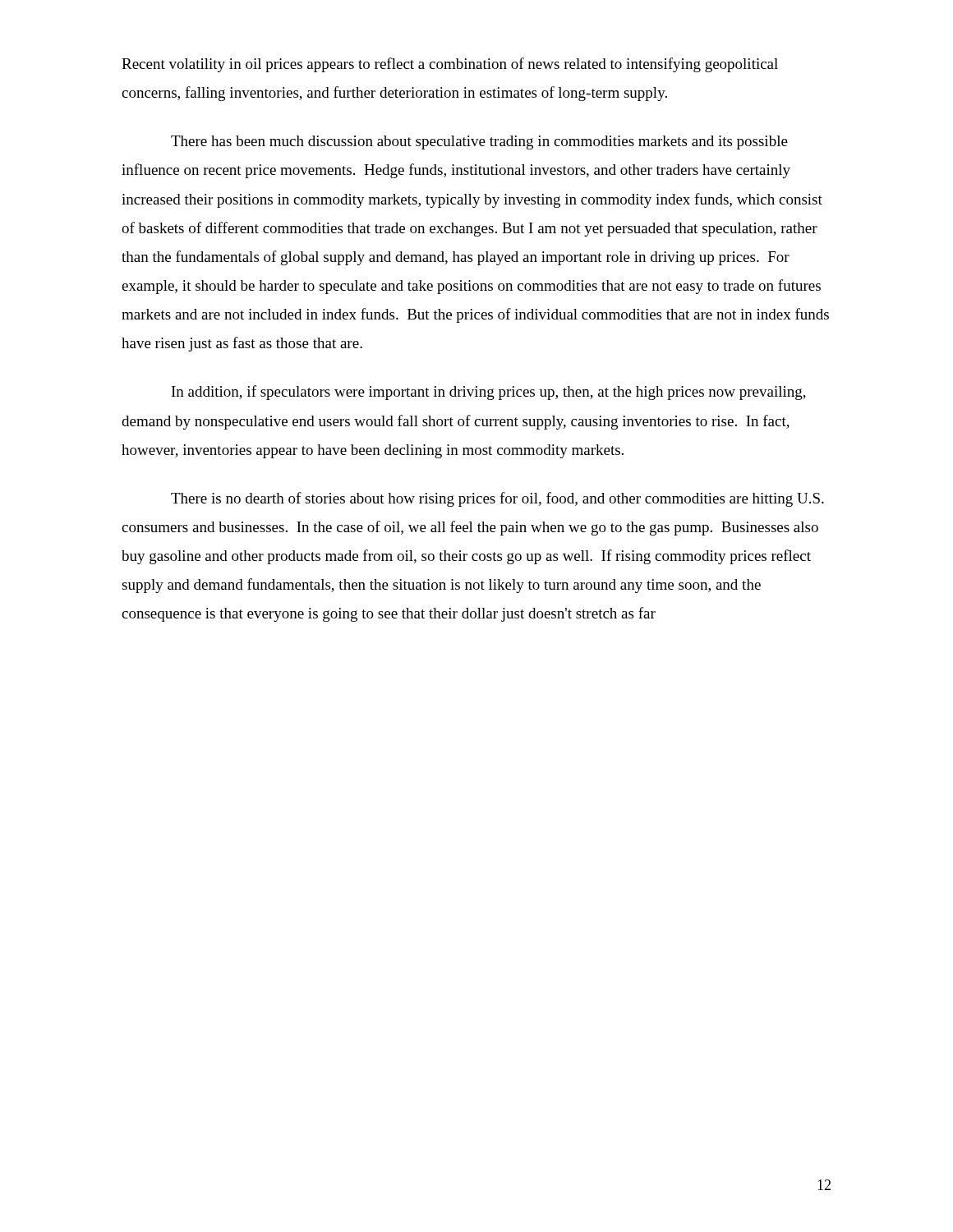Point to the block beginning "Recent volatility in oil prices"
This screenshot has width=953, height=1232.
(x=450, y=78)
